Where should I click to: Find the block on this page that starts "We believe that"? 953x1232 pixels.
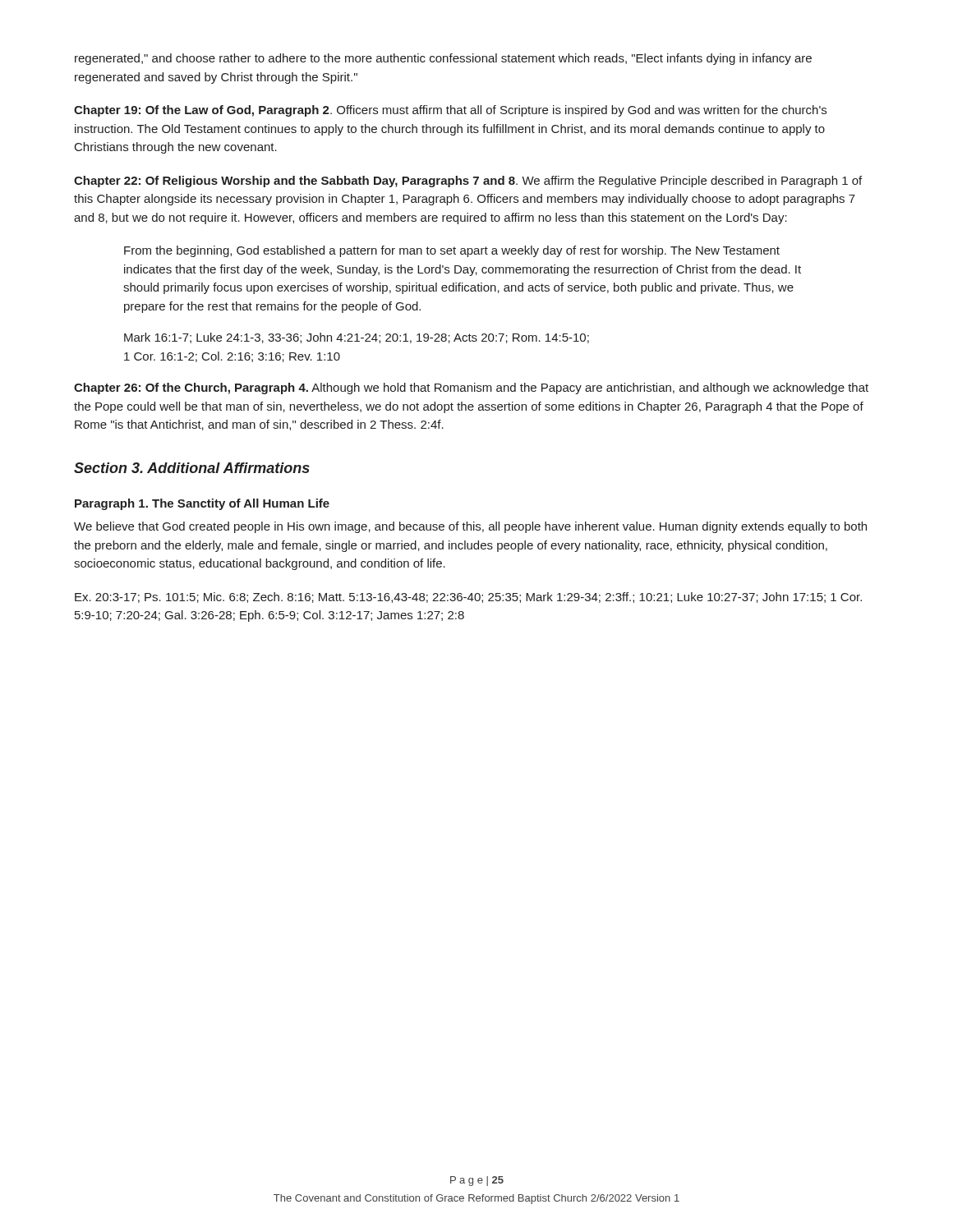point(471,545)
